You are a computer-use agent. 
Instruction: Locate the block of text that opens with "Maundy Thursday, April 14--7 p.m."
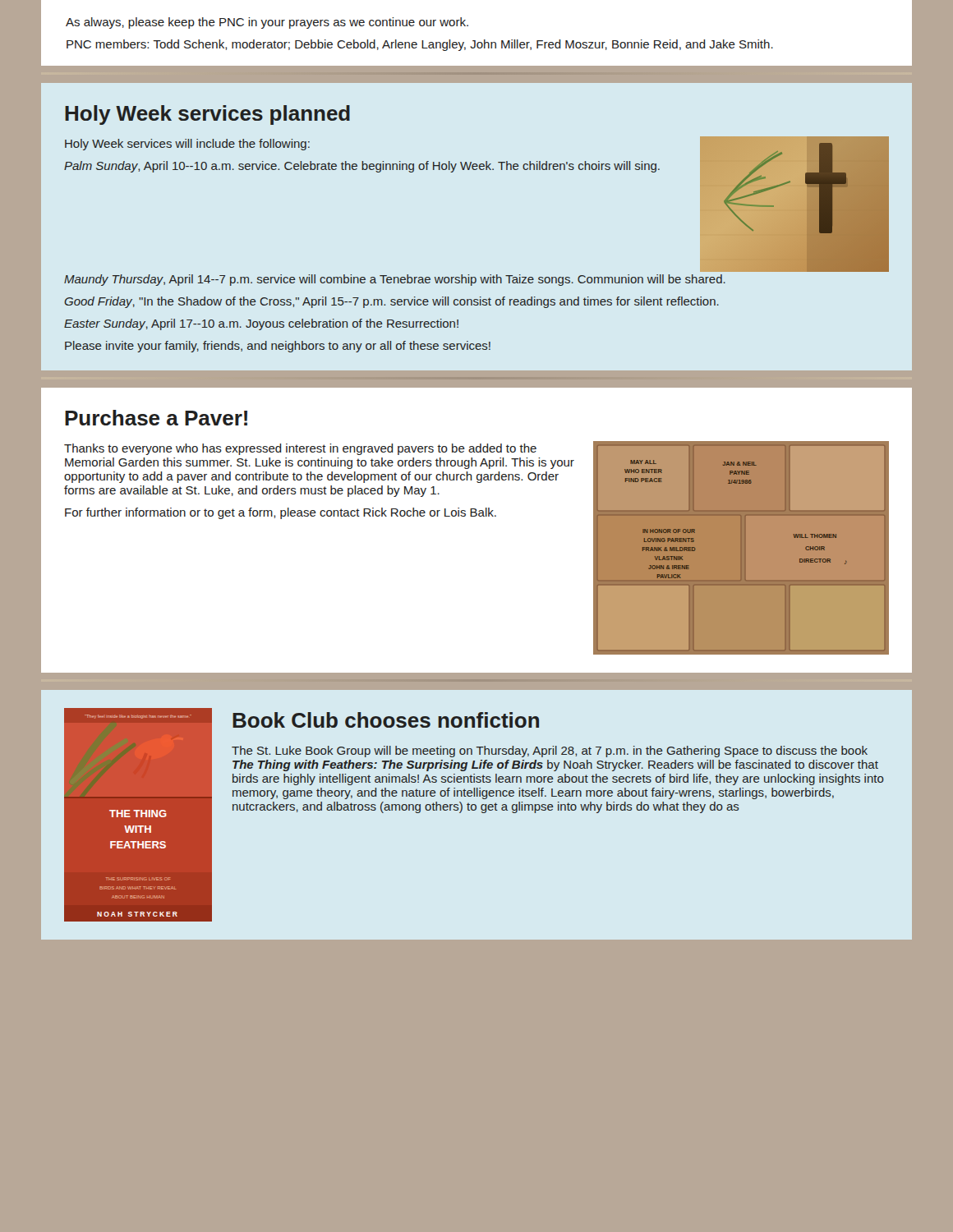pyautogui.click(x=395, y=279)
